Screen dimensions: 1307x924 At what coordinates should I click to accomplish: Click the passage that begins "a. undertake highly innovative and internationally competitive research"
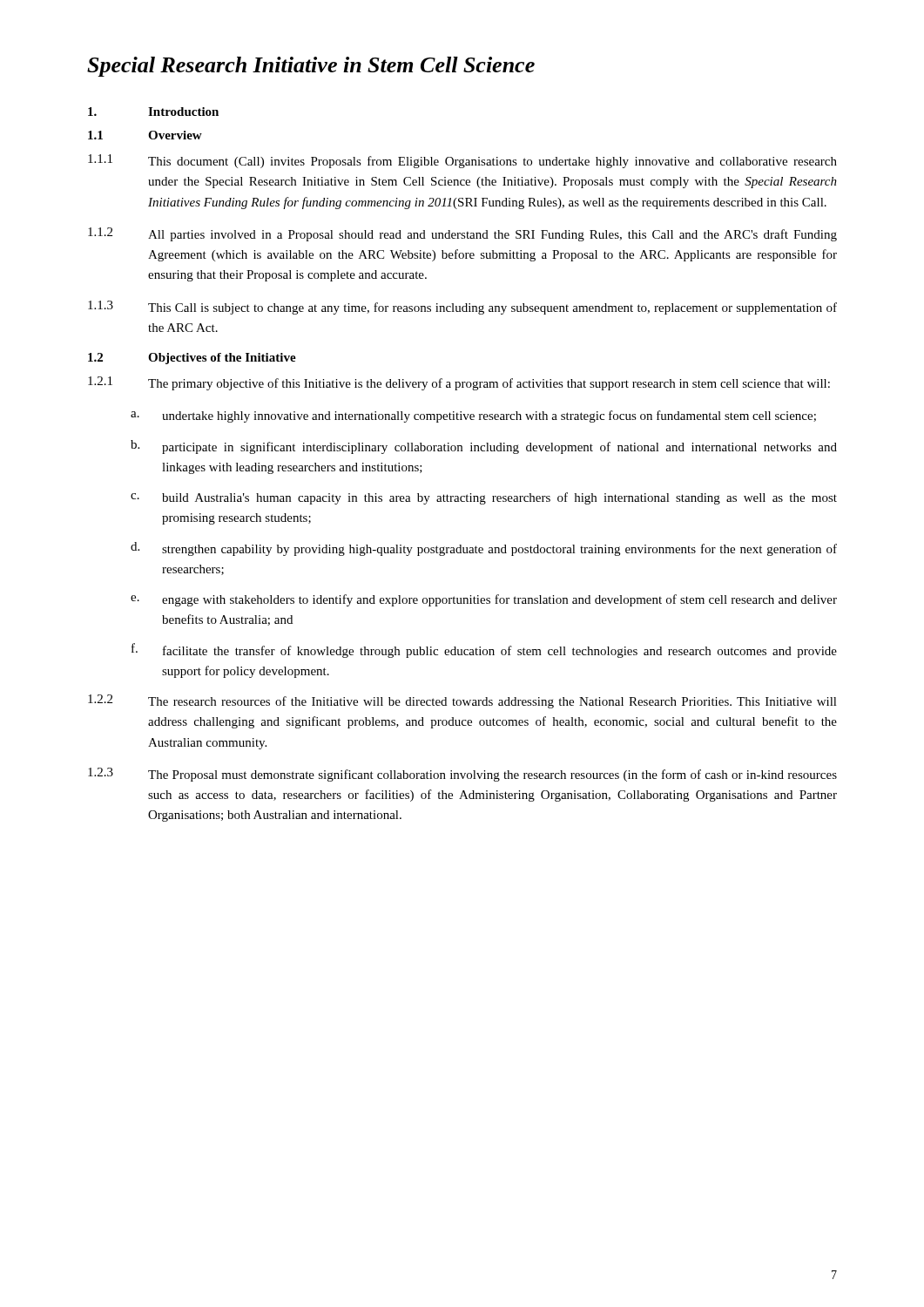484,416
